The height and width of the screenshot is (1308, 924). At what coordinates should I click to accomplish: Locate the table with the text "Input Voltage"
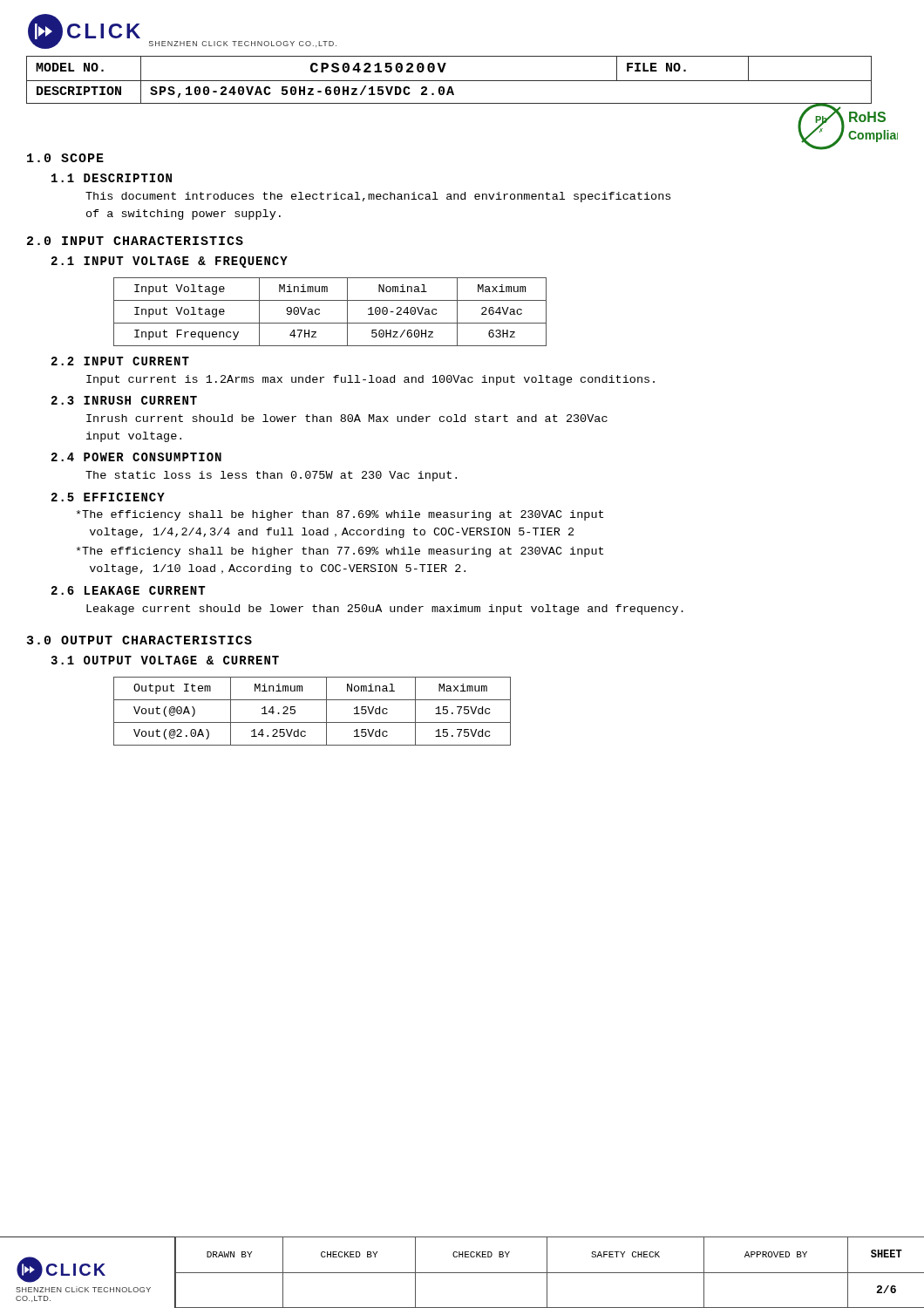(492, 311)
